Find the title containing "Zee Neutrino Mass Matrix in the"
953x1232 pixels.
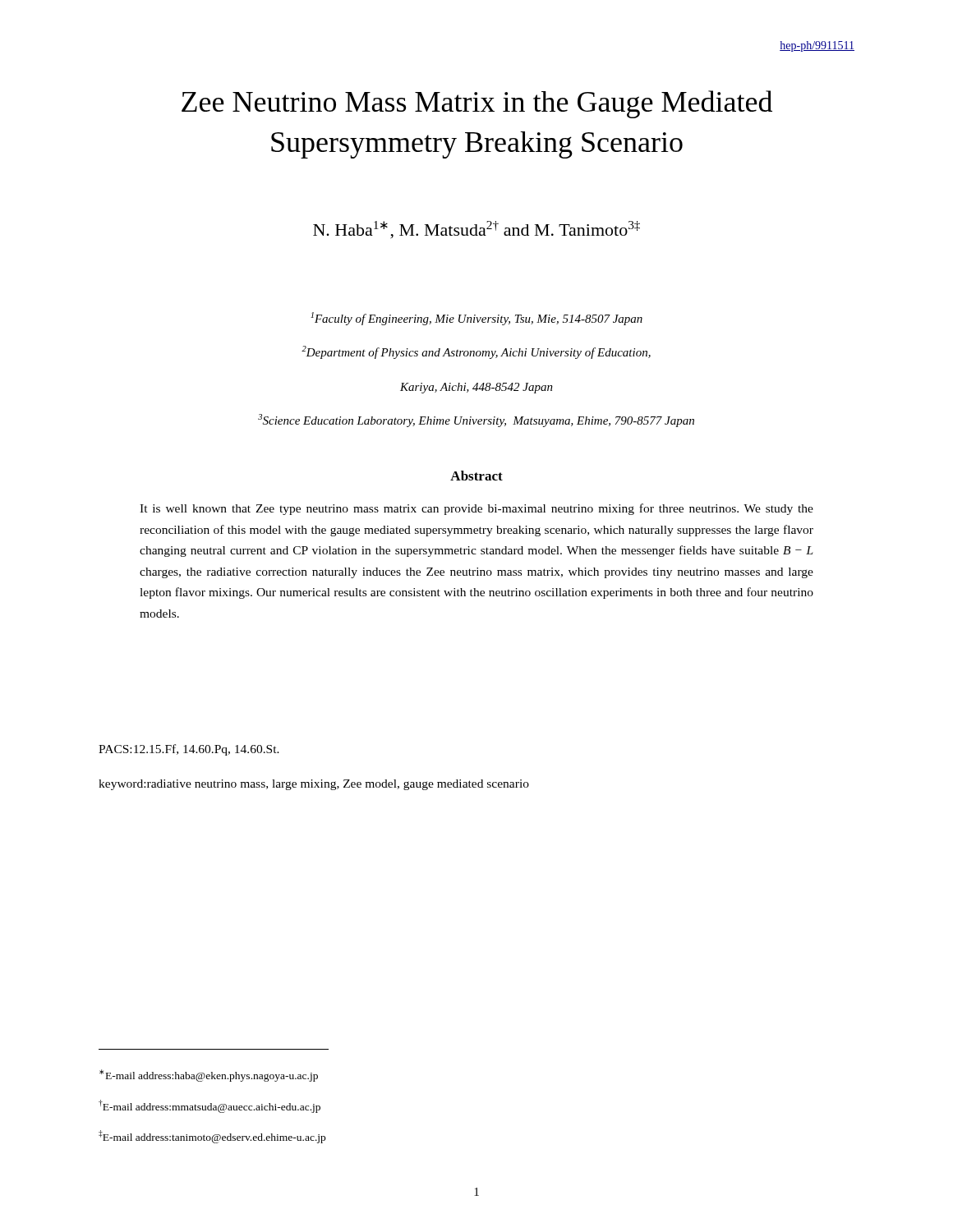click(476, 122)
